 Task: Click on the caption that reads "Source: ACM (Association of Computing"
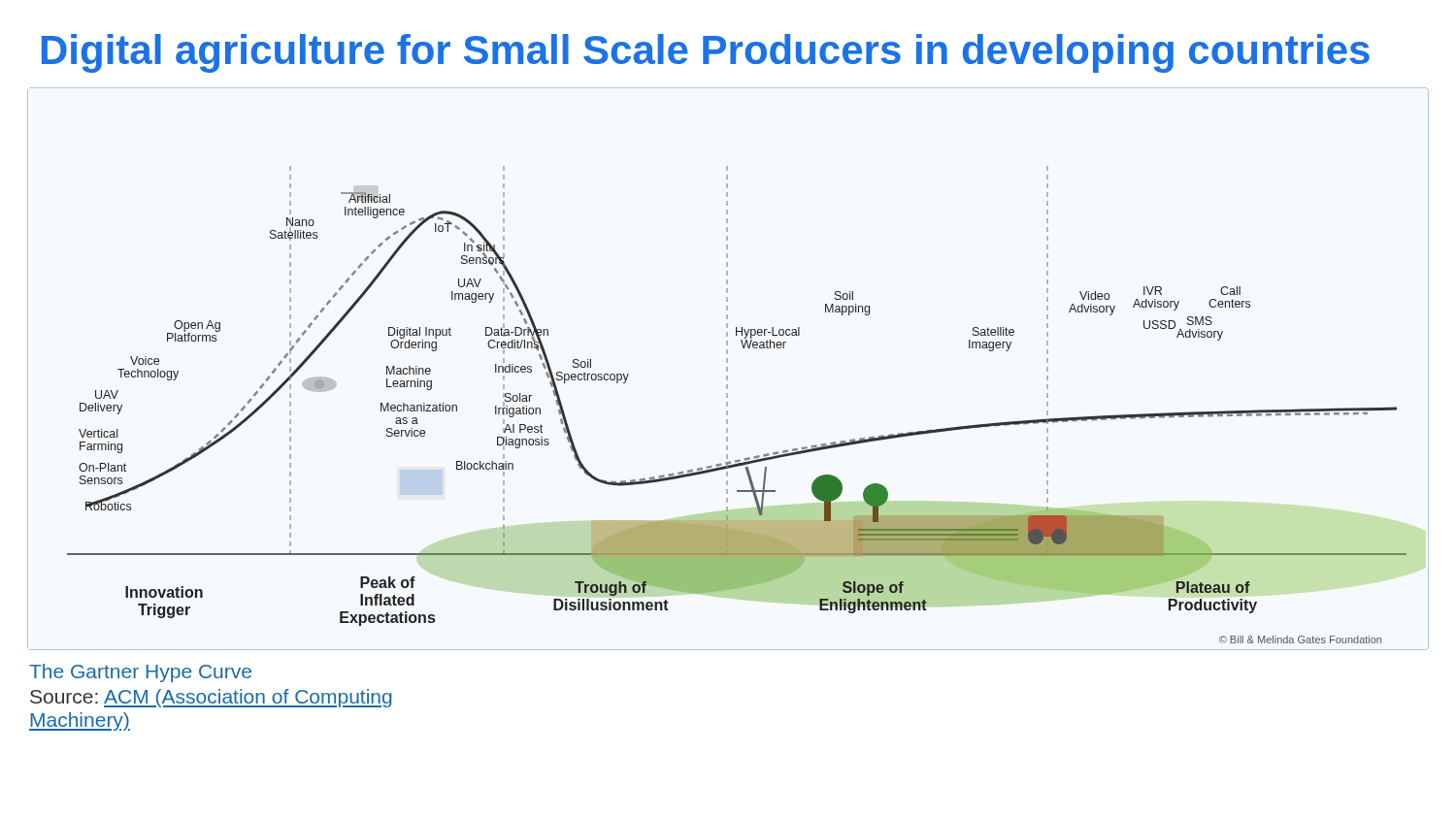click(x=211, y=697)
